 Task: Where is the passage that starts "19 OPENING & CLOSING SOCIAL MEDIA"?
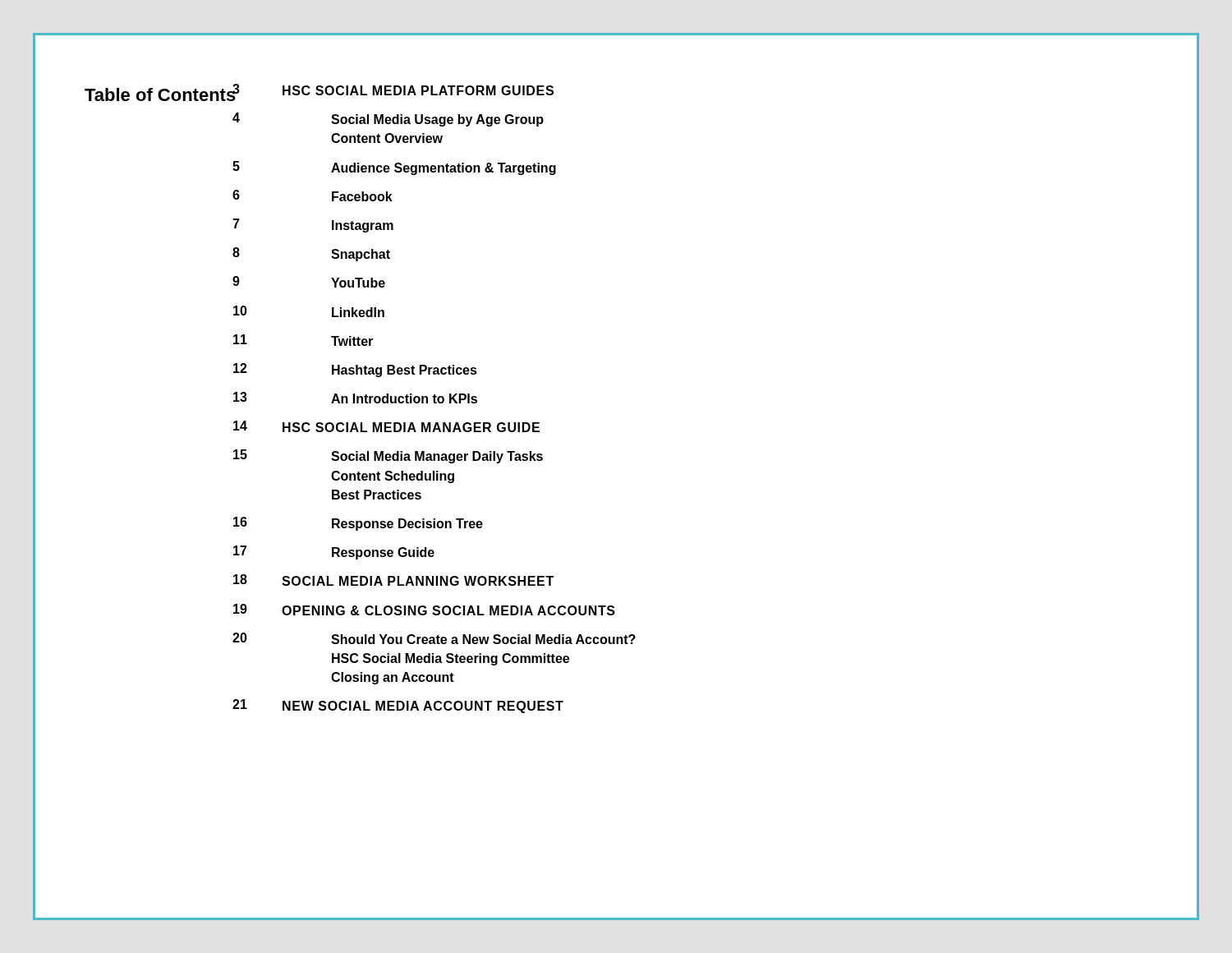tap(424, 611)
